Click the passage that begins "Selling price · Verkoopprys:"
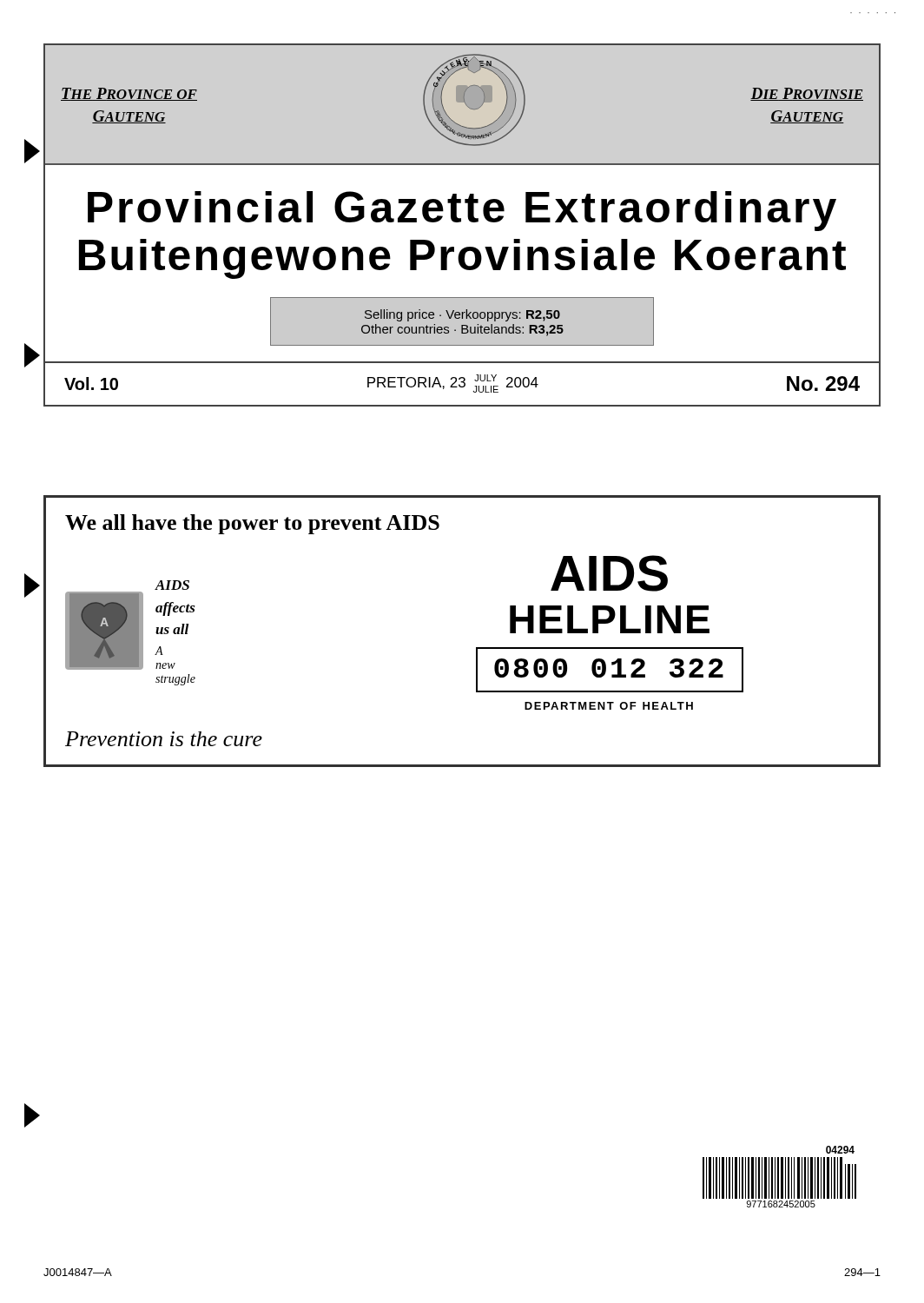The image size is (924, 1303). [x=462, y=321]
